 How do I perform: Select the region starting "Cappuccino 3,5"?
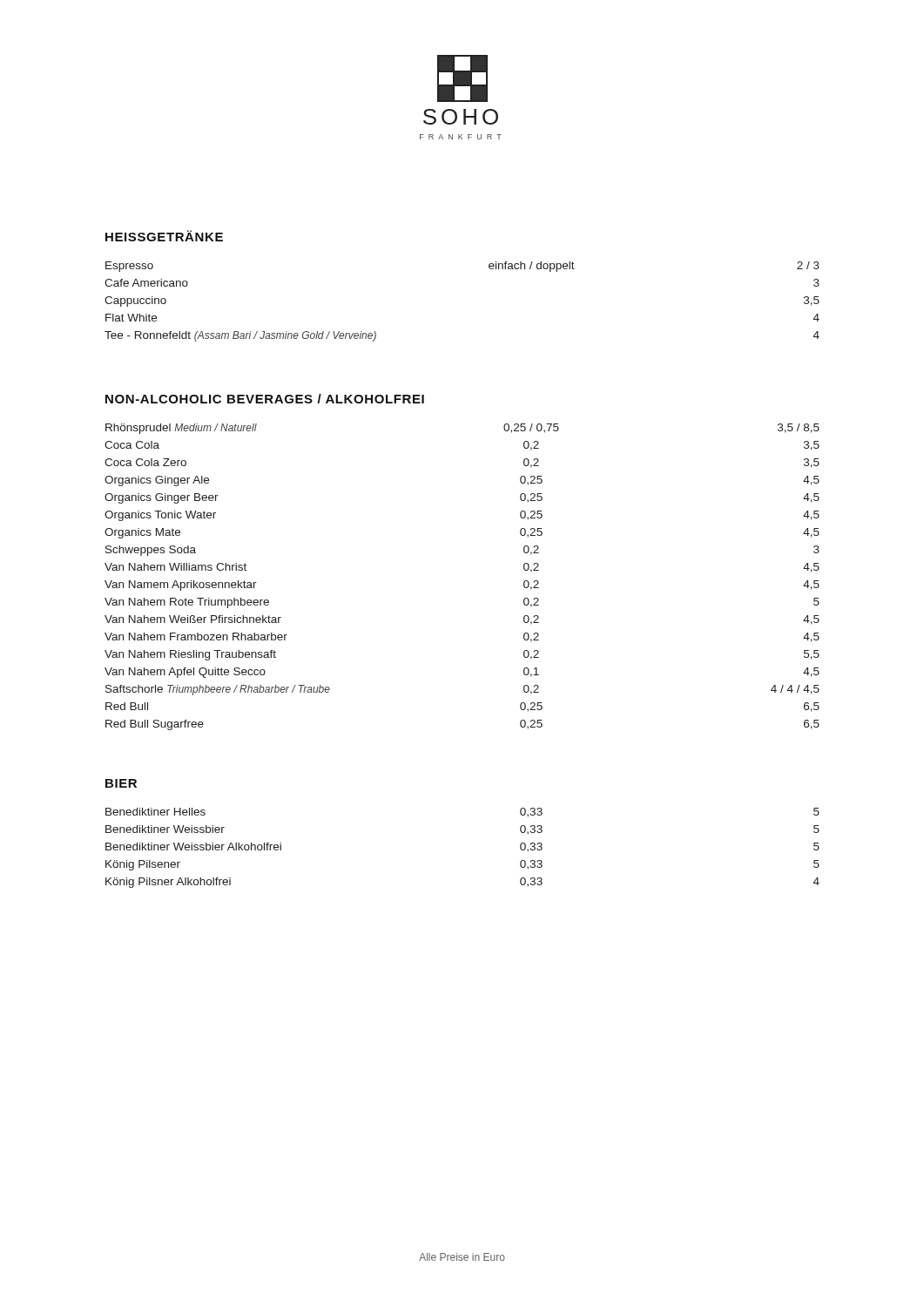pyautogui.click(x=135, y=301)
